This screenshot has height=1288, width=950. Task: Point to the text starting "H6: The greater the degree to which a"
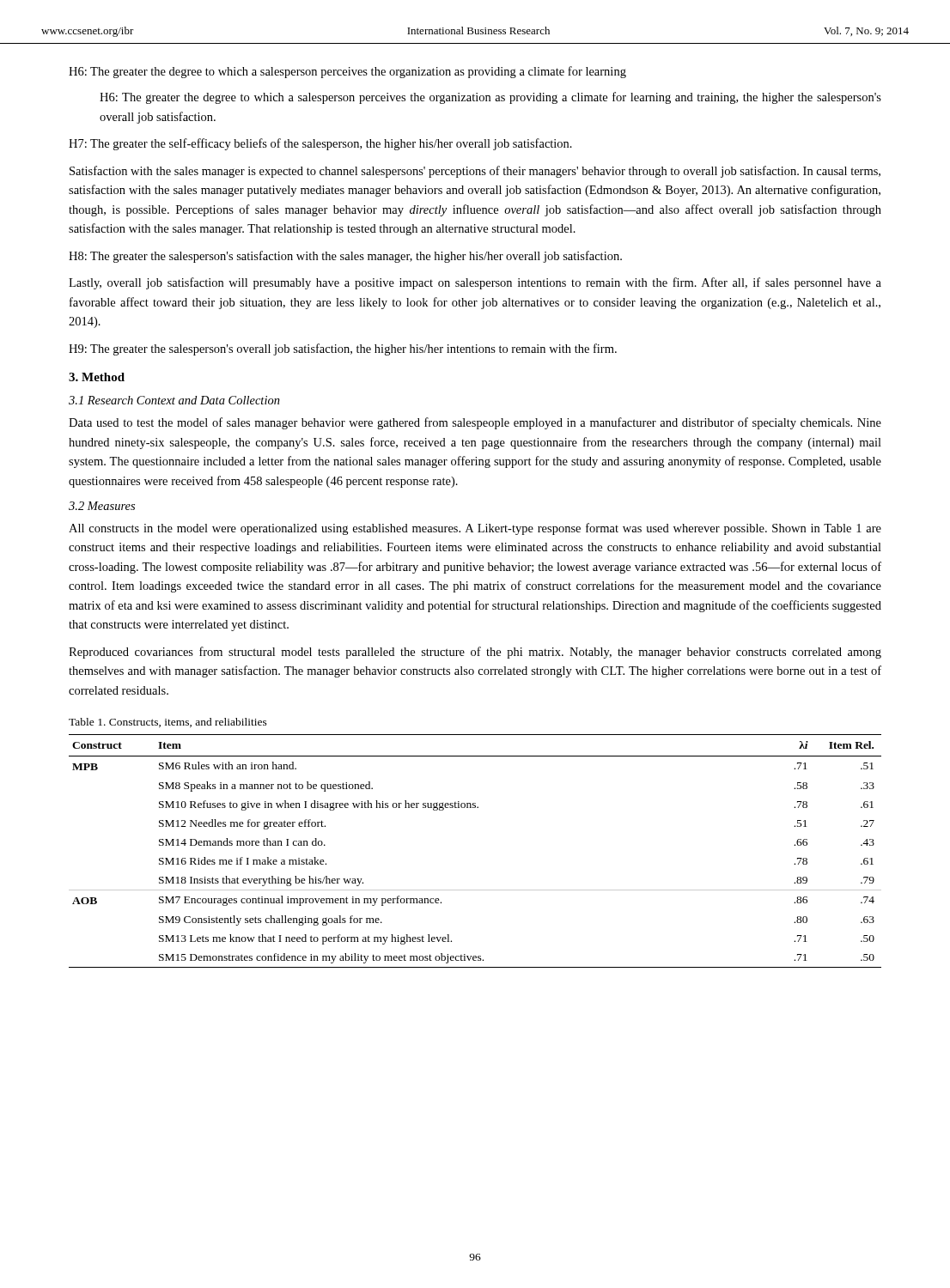[347, 71]
